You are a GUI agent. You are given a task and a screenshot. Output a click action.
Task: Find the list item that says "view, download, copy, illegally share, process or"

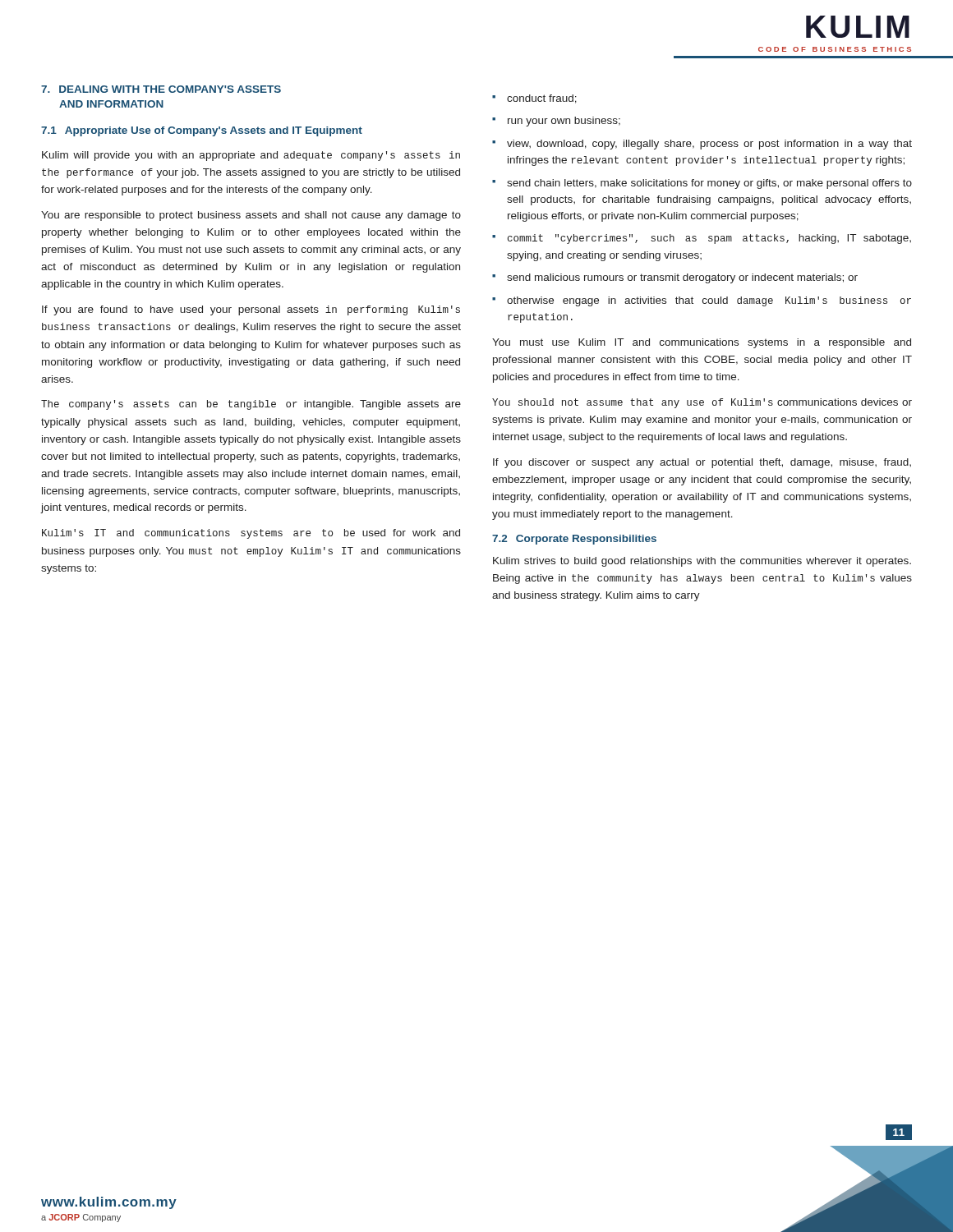pyautogui.click(x=709, y=152)
